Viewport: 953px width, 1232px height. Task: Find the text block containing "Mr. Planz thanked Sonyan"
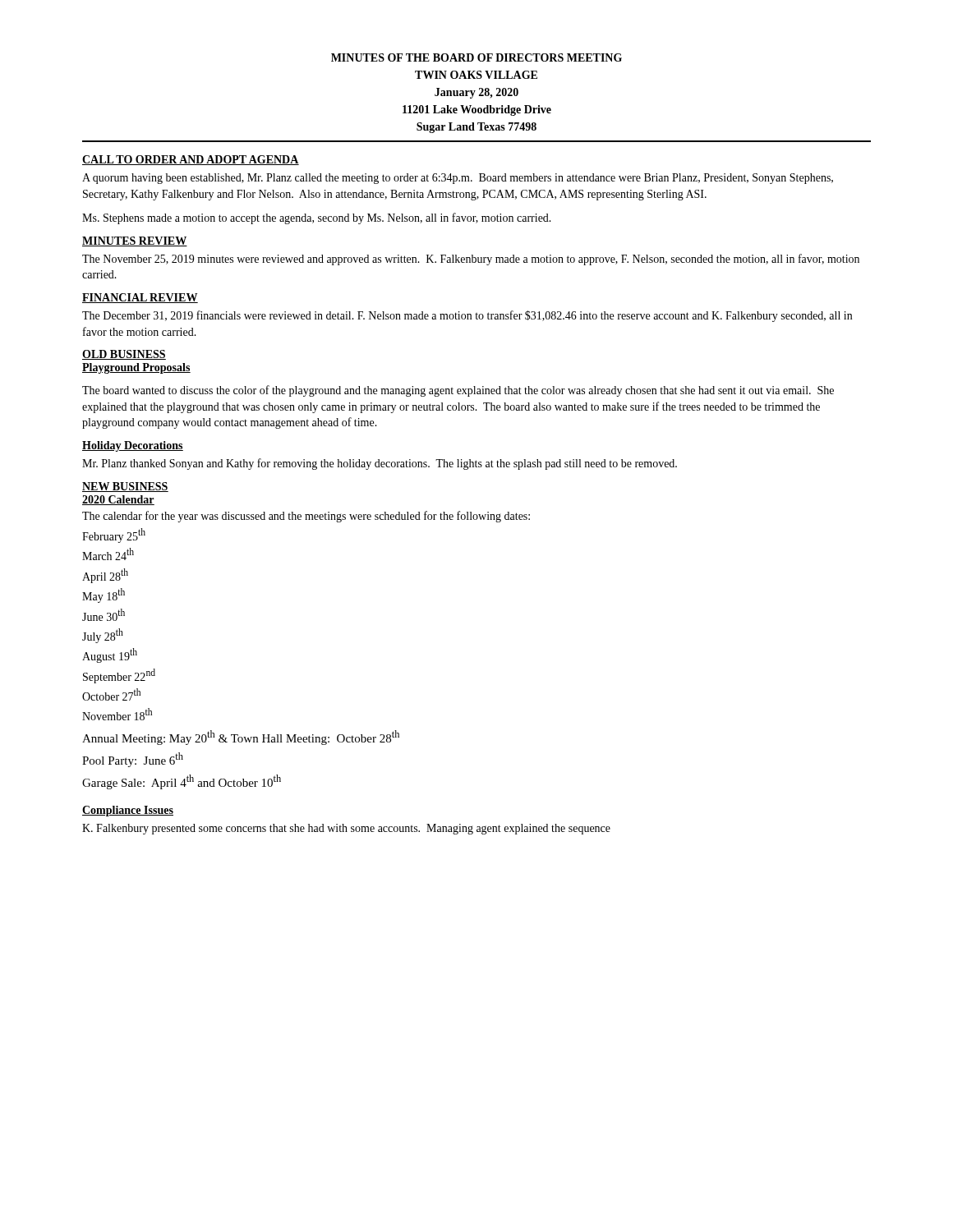coord(380,464)
